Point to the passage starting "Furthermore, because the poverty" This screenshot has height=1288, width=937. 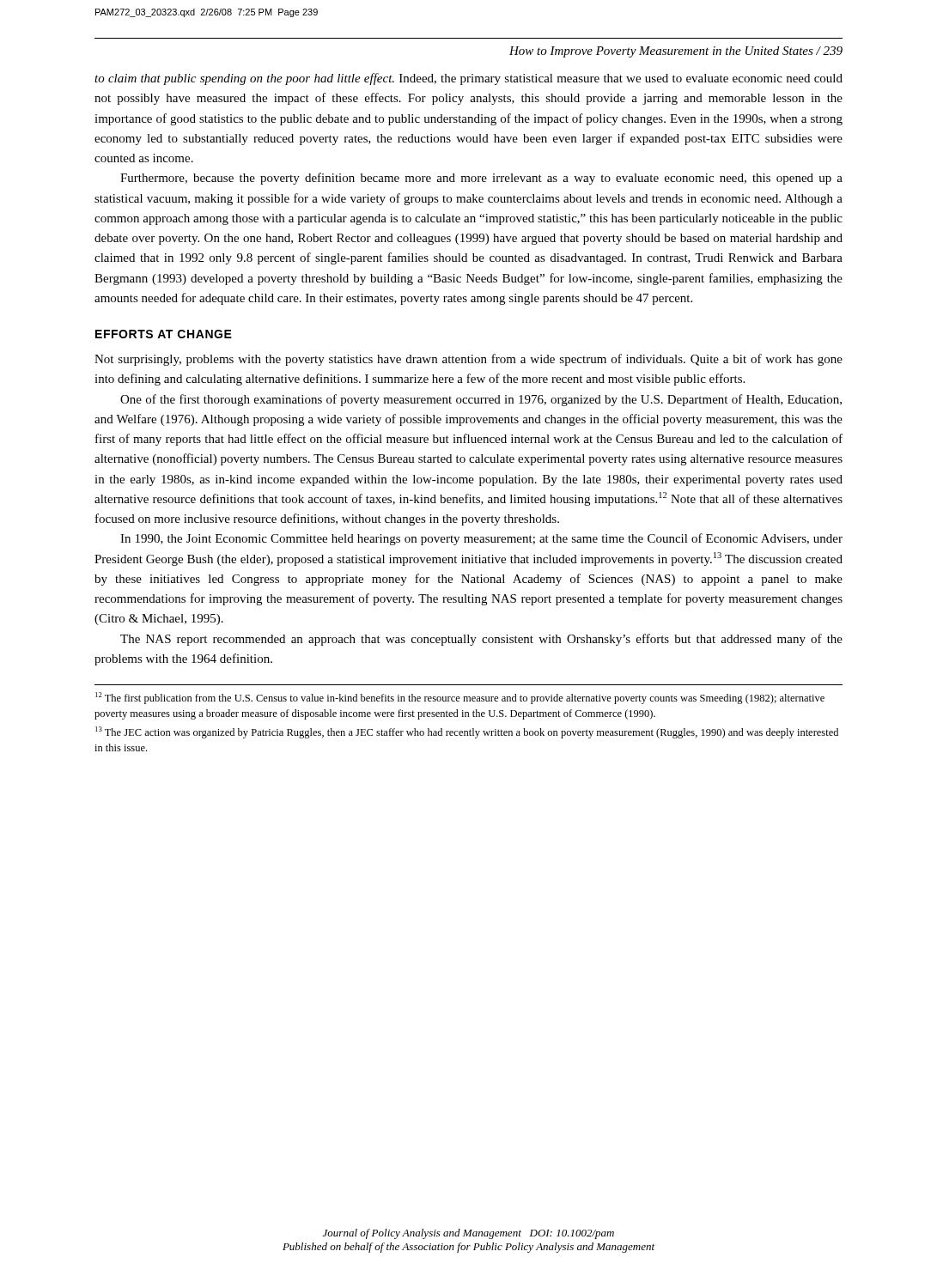pyautogui.click(x=468, y=238)
